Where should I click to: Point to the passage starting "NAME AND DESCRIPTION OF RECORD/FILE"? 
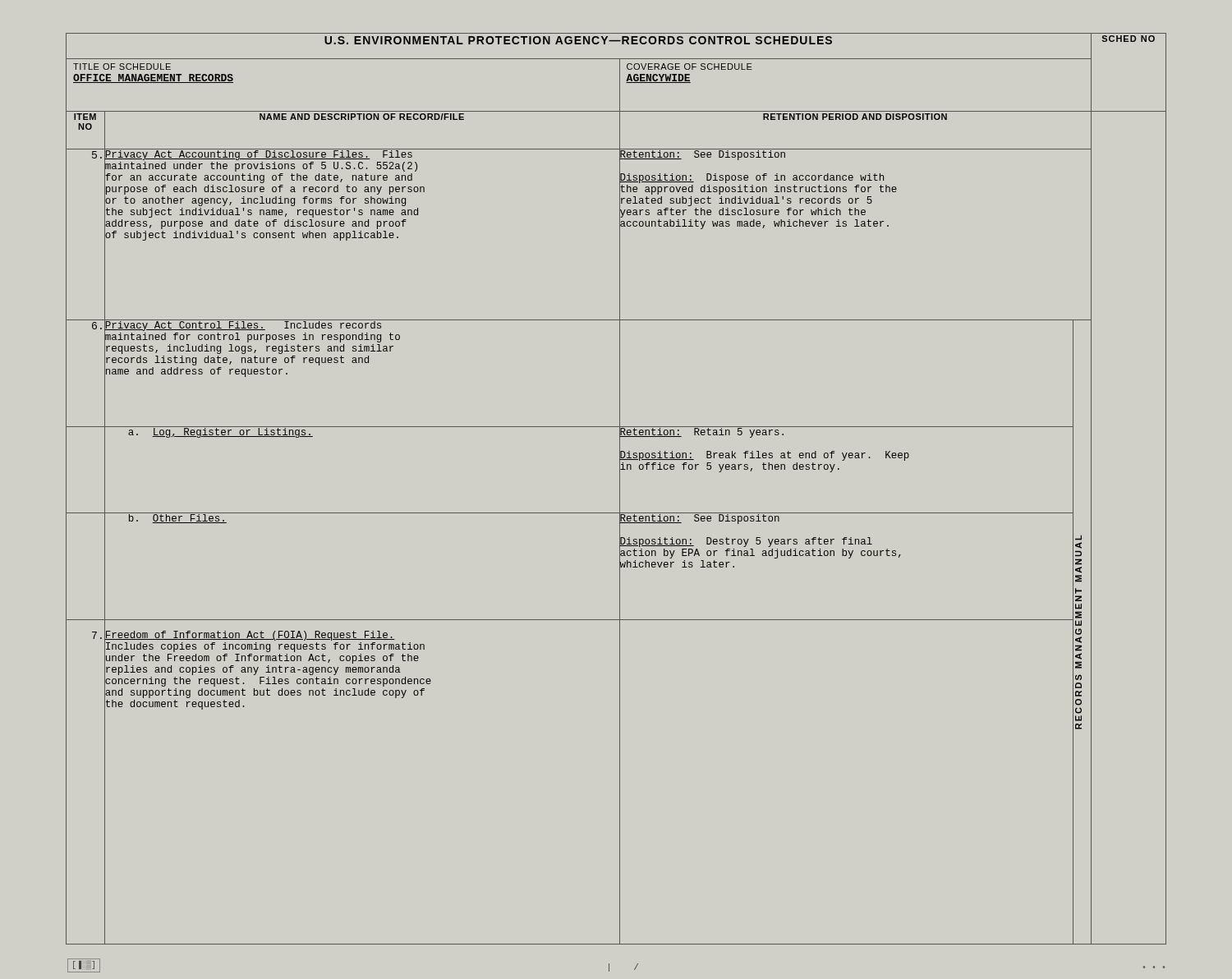point(362,117)
